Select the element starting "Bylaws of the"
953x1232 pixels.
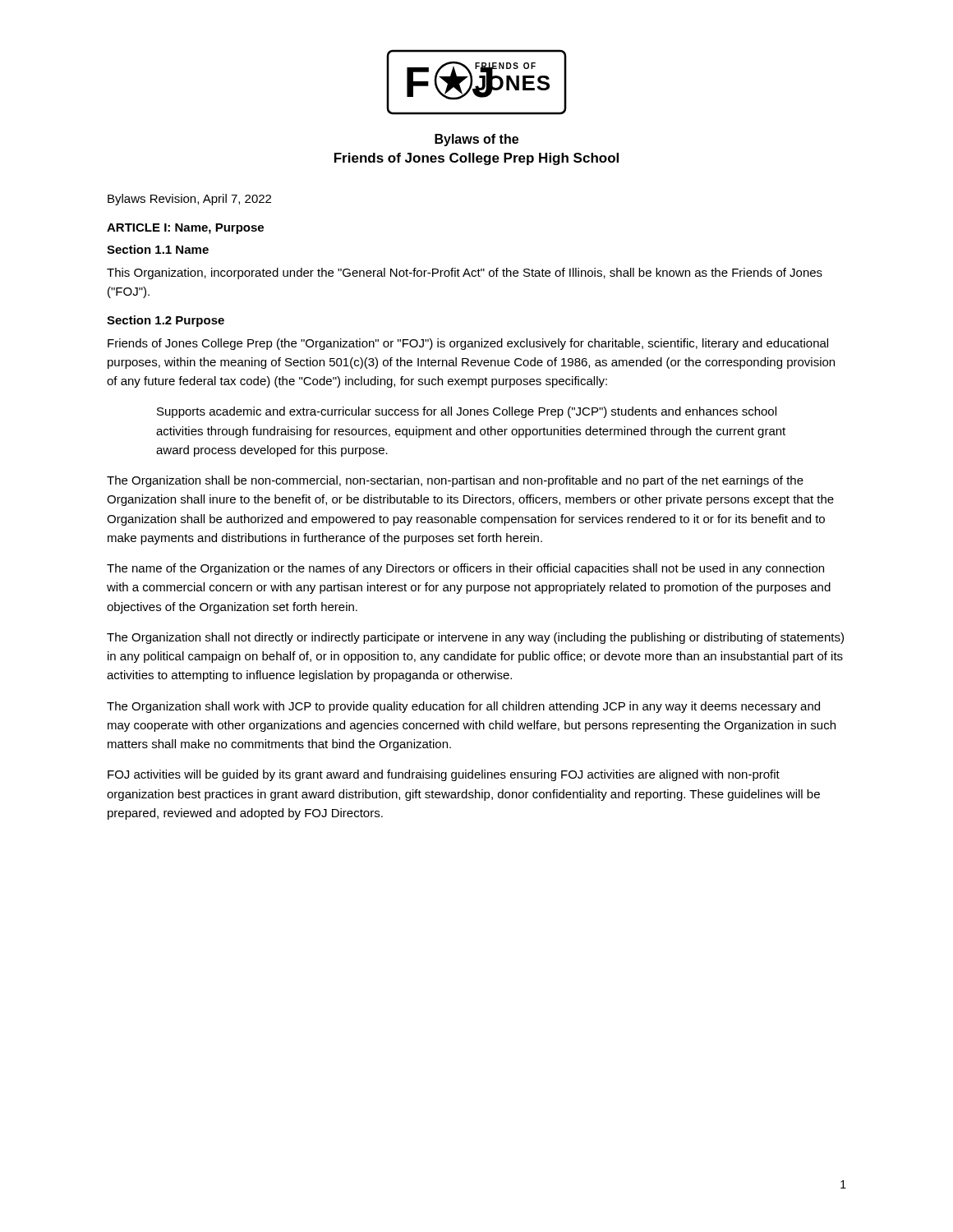pyautogui.click(x=476, y=139)
